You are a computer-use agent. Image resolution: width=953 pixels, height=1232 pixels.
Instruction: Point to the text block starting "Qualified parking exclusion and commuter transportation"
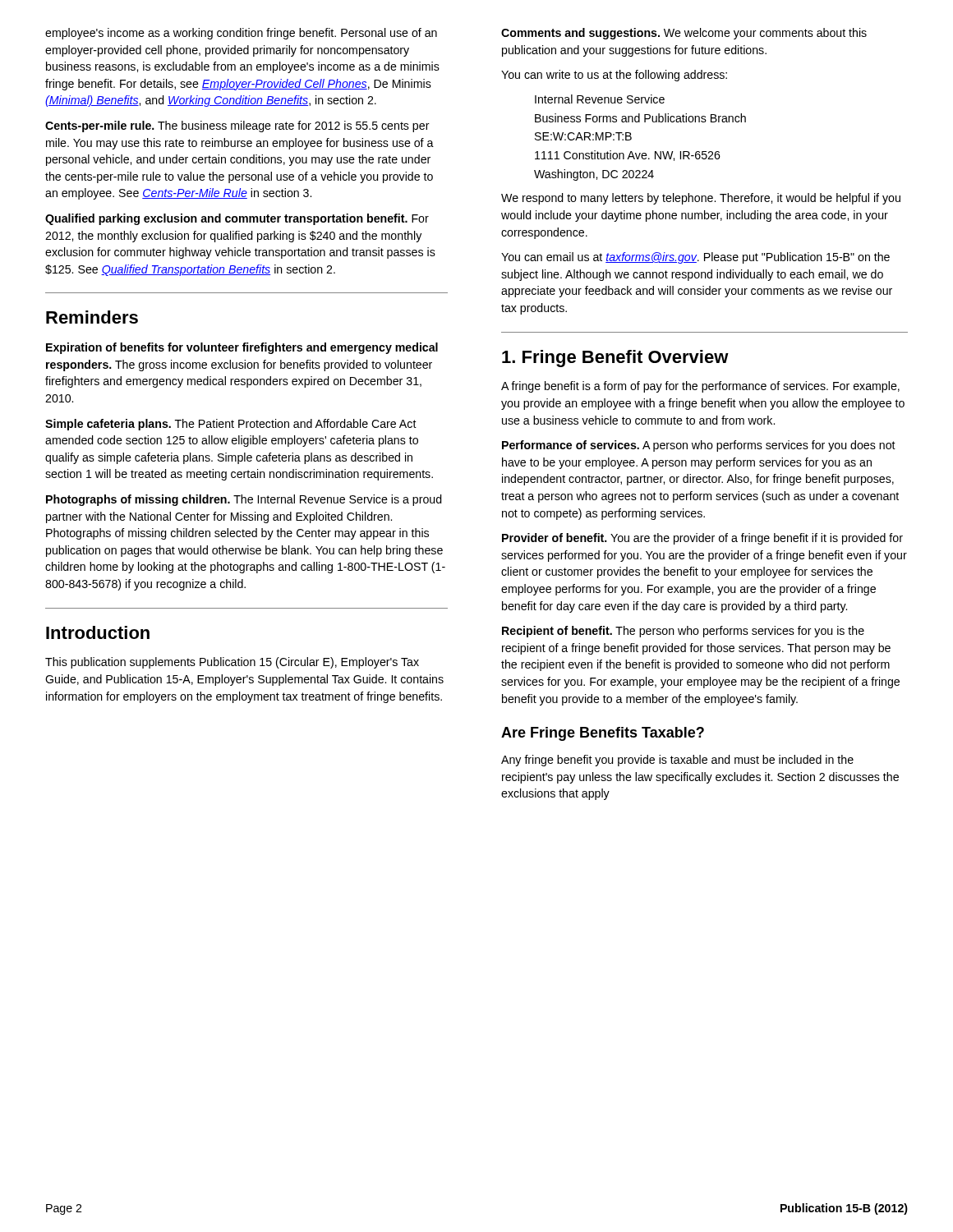pos(240,244)
